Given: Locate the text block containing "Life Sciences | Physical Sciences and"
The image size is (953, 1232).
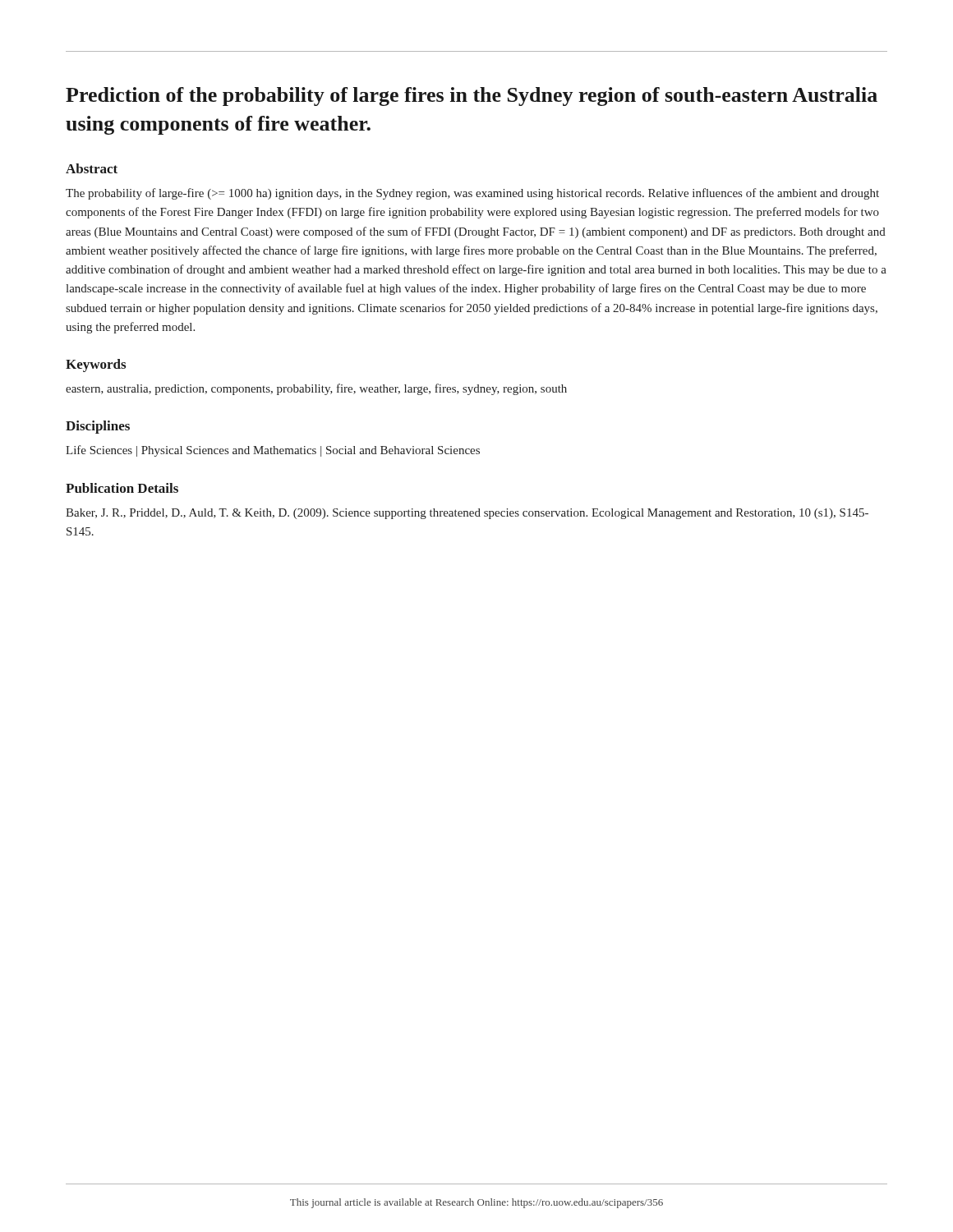Looking at the screenshot, I should (x=273, y=450).
